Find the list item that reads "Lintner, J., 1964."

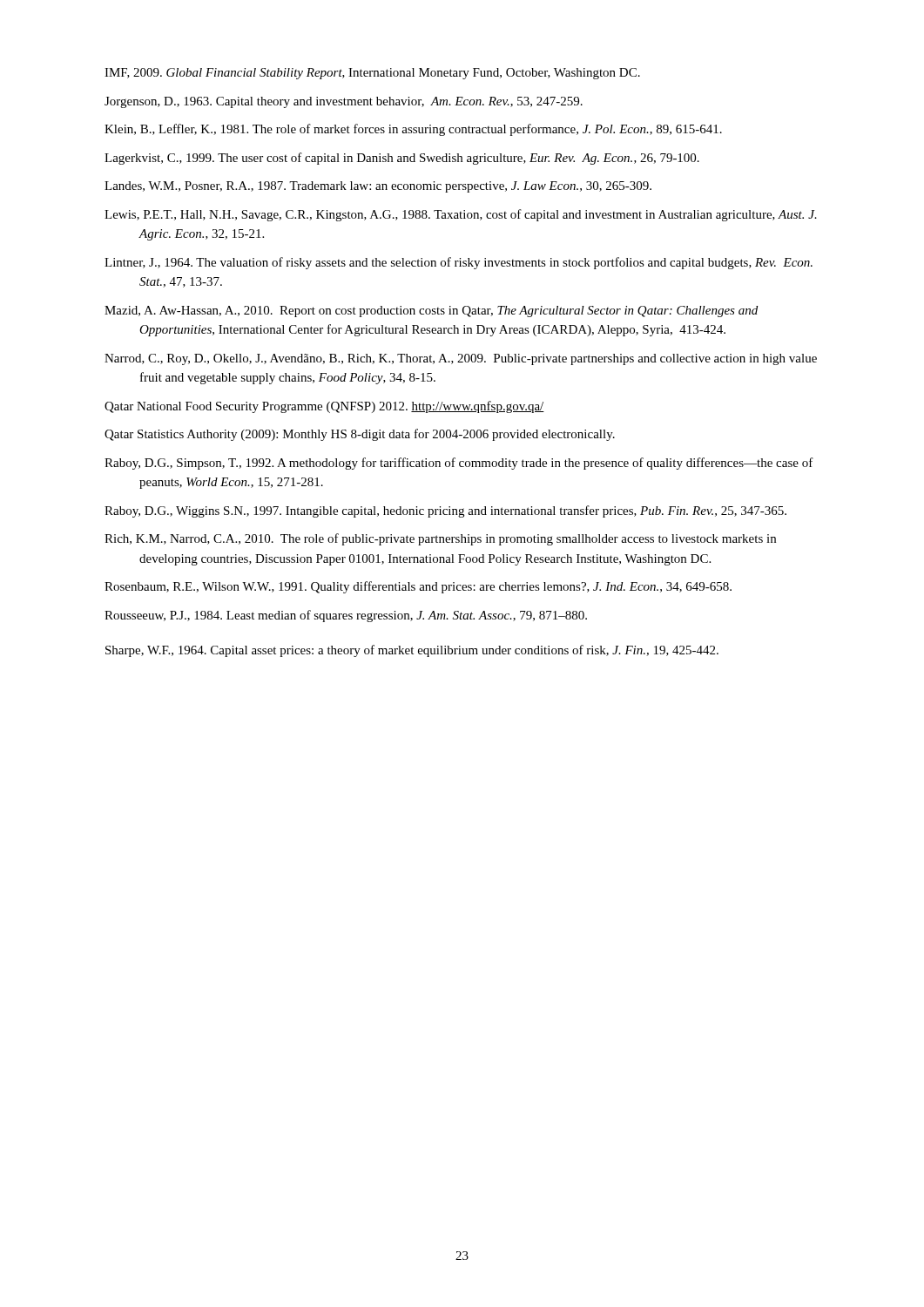coord(459,272)
